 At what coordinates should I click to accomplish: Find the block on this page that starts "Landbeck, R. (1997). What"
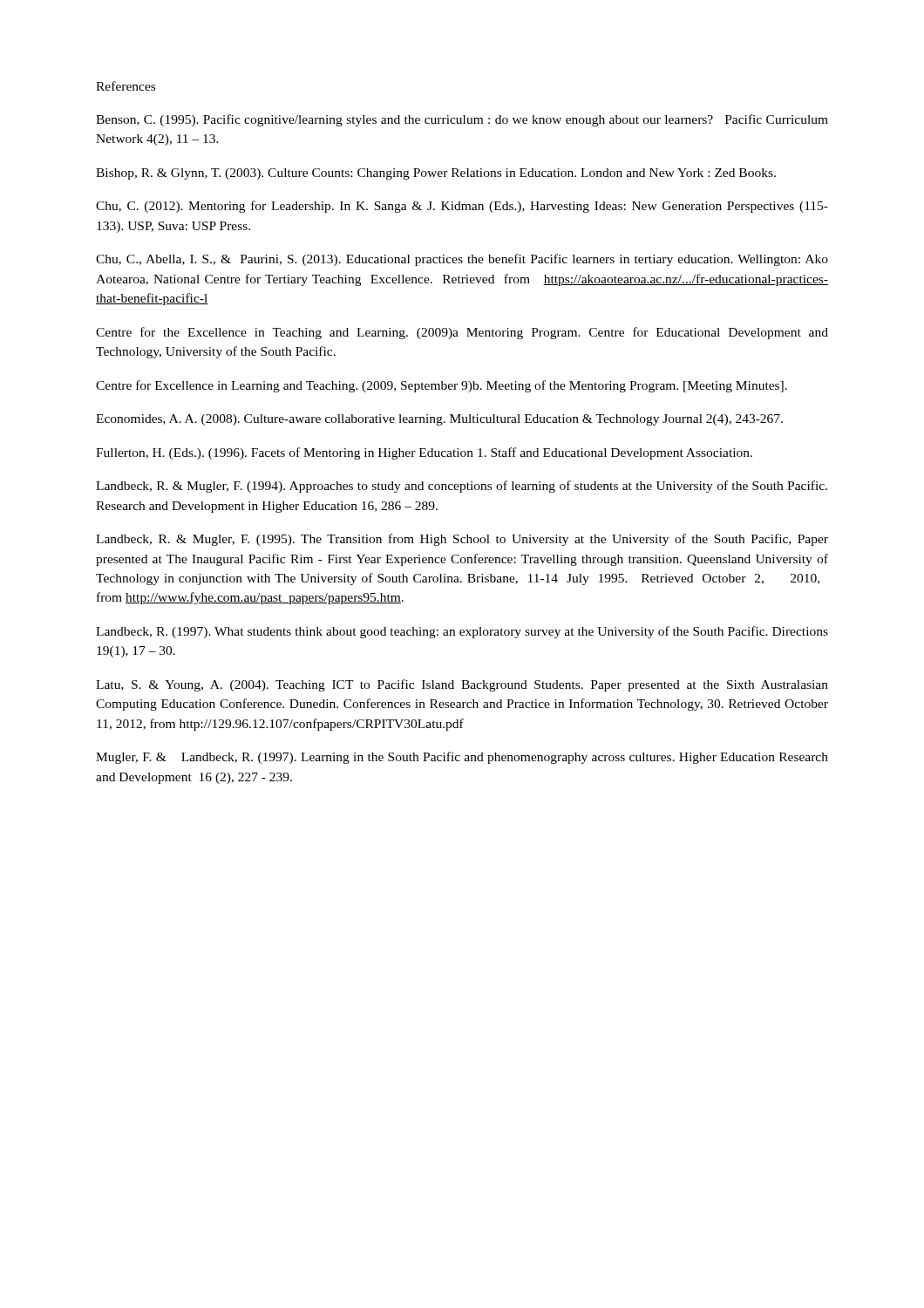462,641
